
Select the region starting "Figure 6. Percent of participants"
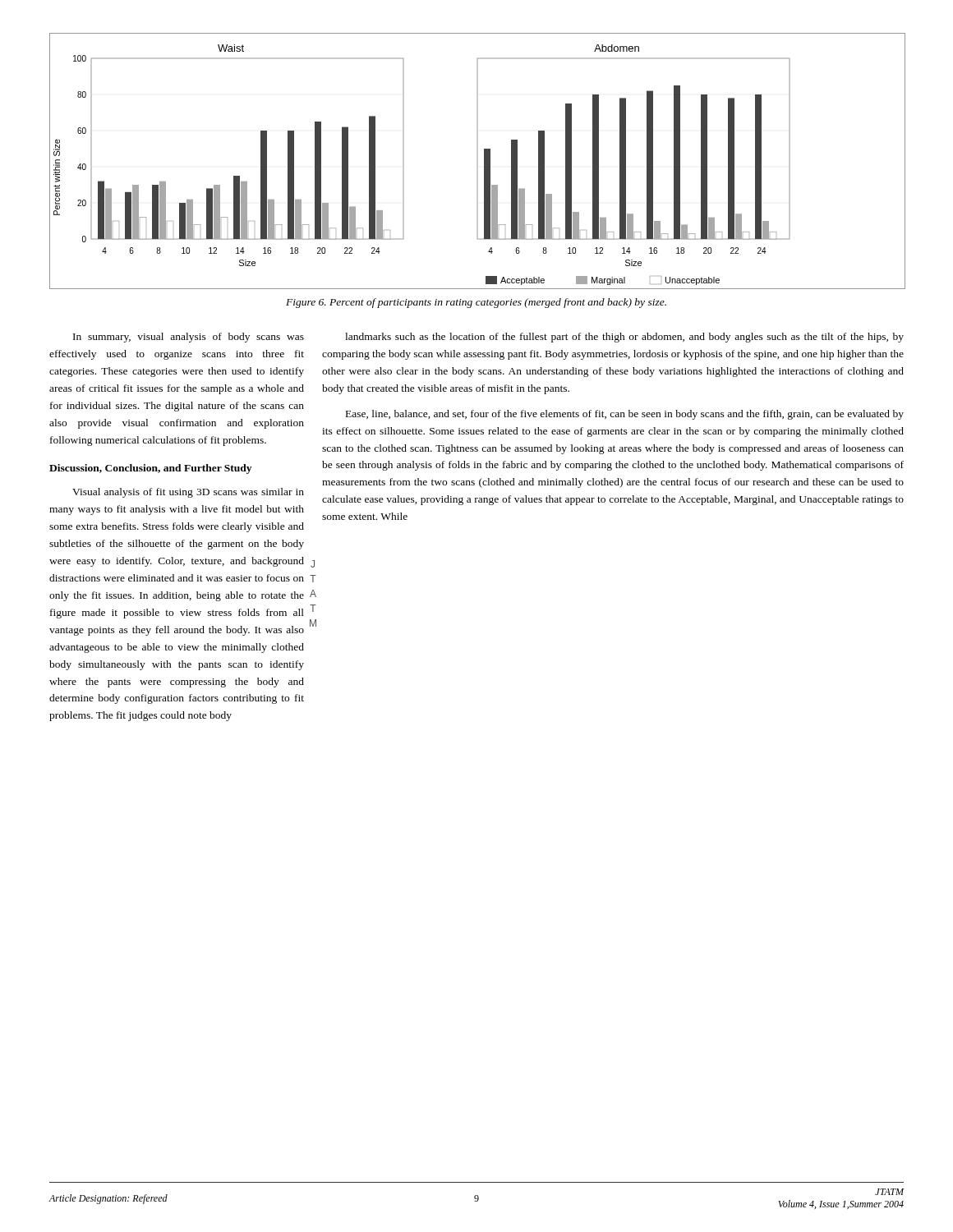coord(476,302)
